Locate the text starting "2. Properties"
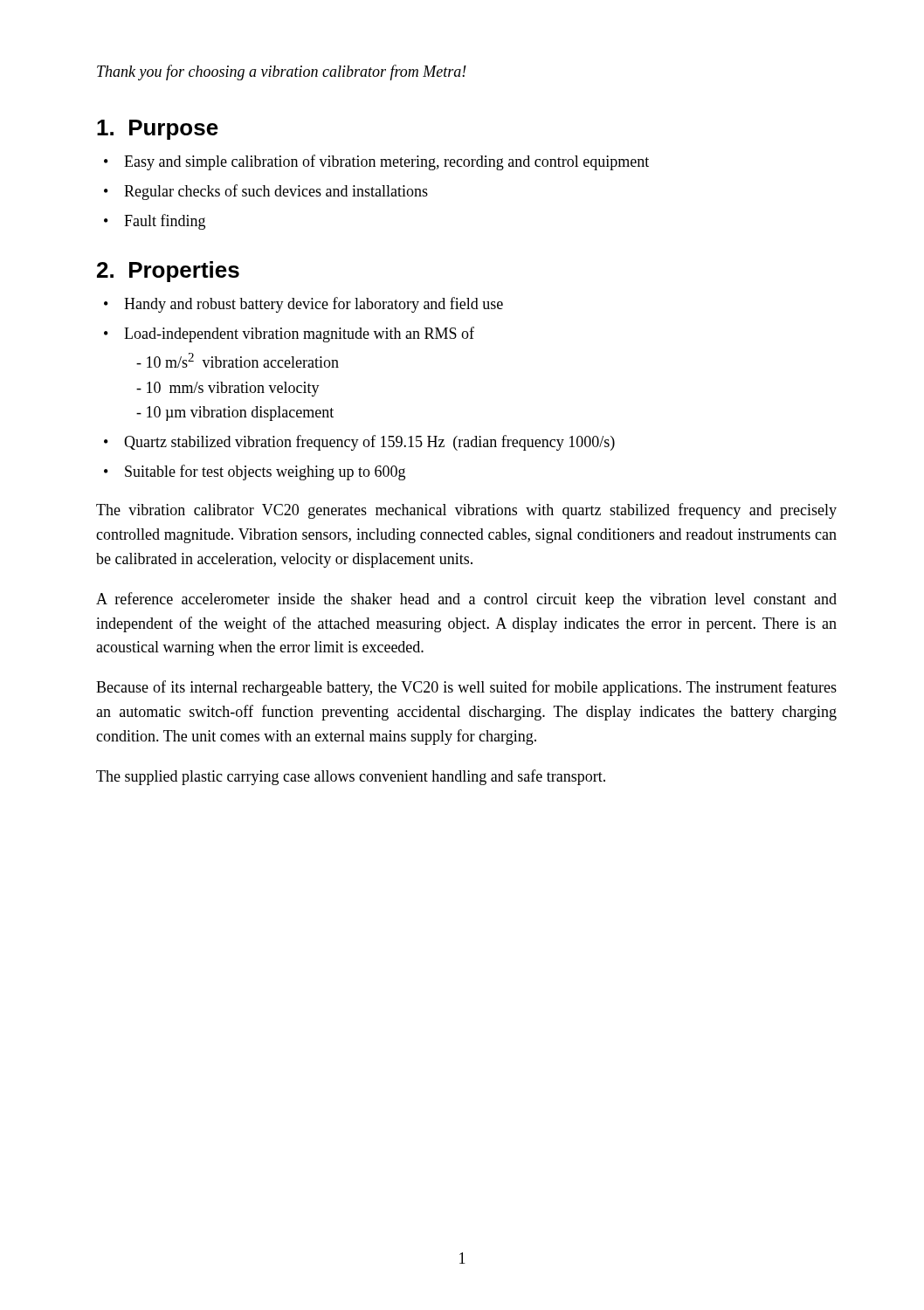This screenshot has width=924, height=1310. pyautogui.click(x=168, y=272)
